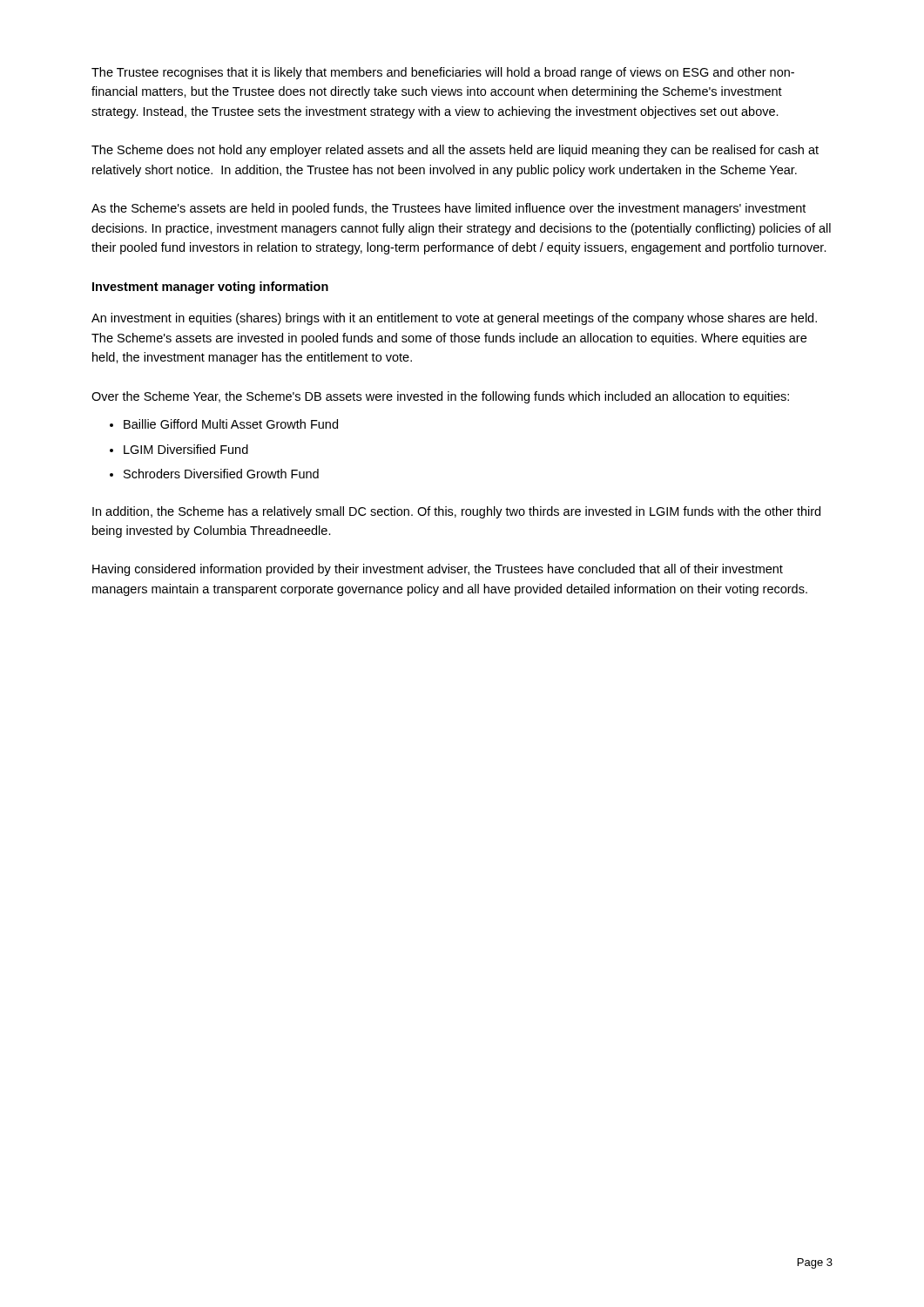Select the block starting "Investment manager voting information"
This screenshot has height=1307, width=924.
[210, 286]
